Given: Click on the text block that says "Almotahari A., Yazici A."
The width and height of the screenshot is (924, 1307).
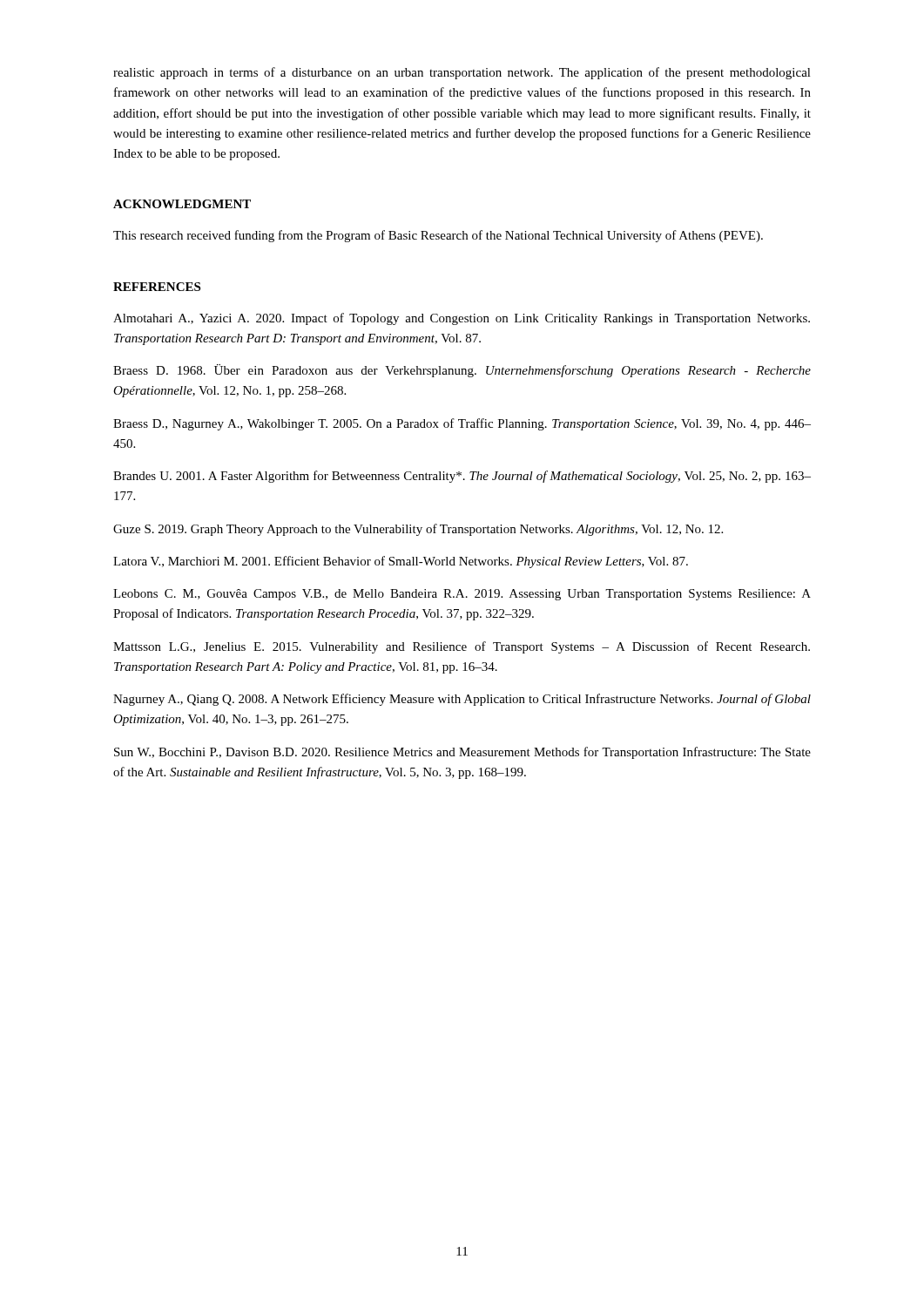Looking at the screenshot, I should pyautogui.click(x=462, y=328).
